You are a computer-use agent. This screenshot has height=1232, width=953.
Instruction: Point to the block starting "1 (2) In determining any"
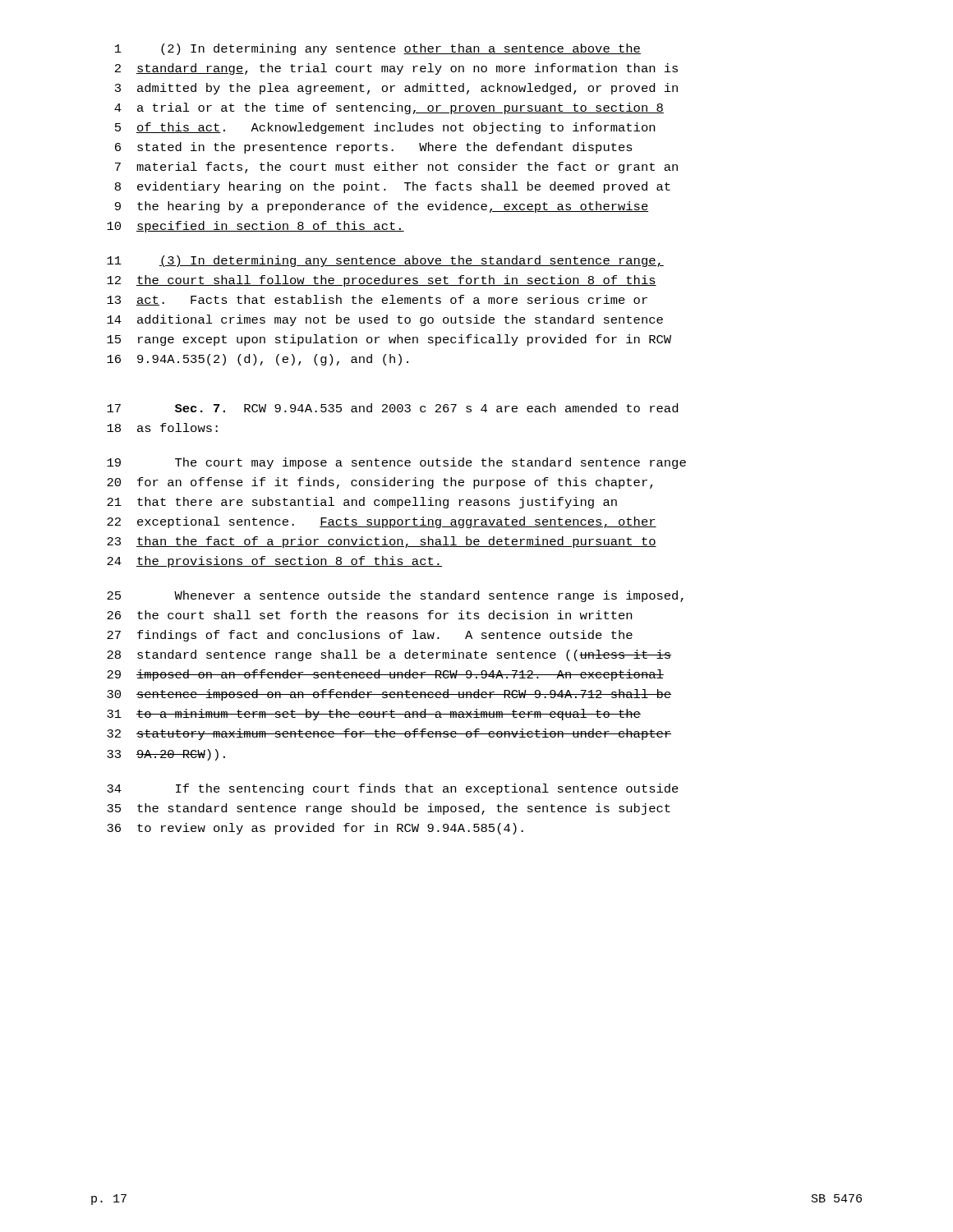click(x=476, y=138)
